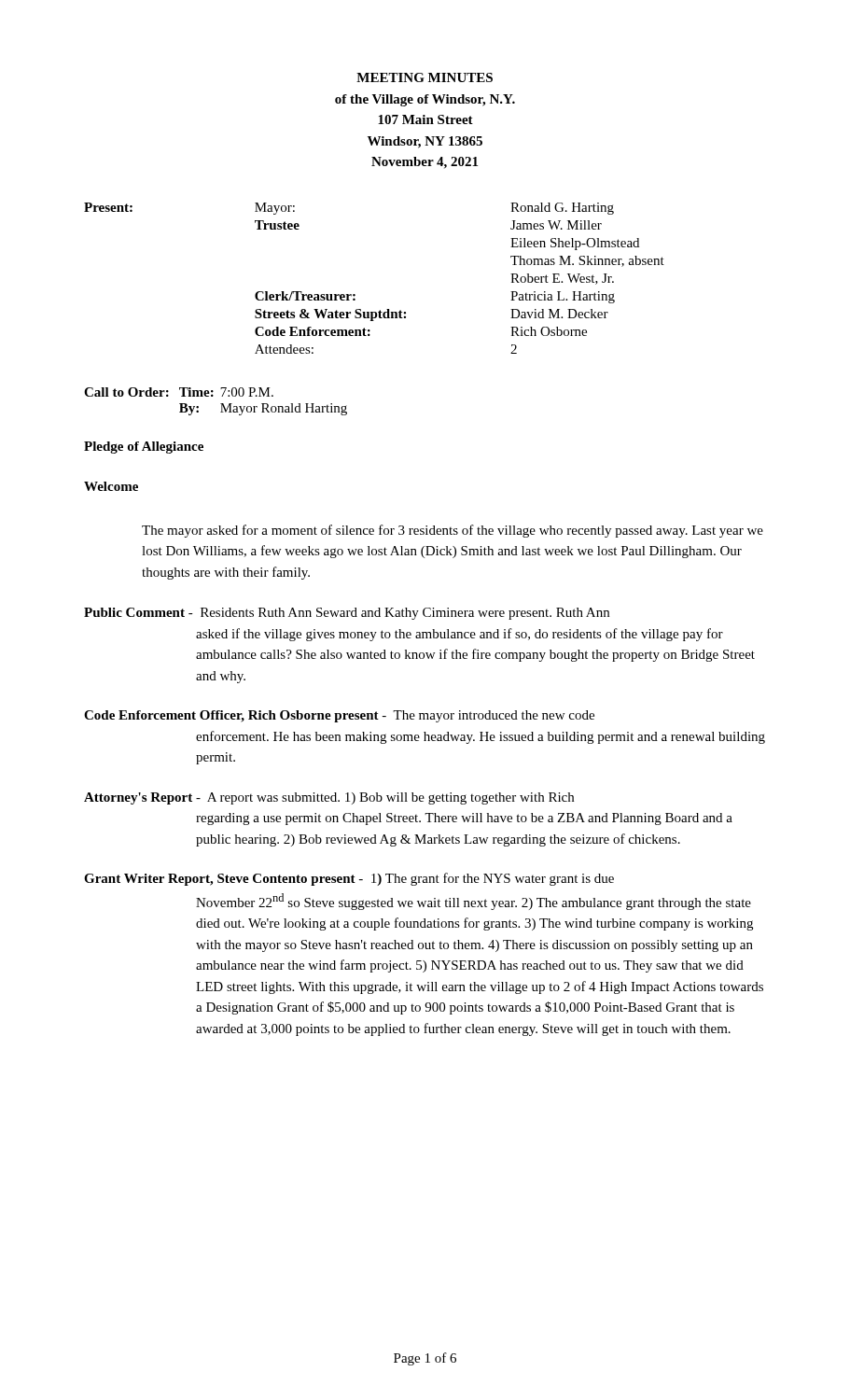Find the title that reads "MEETING MINUTES of the Village of Windsor,"

coord(425,120)
